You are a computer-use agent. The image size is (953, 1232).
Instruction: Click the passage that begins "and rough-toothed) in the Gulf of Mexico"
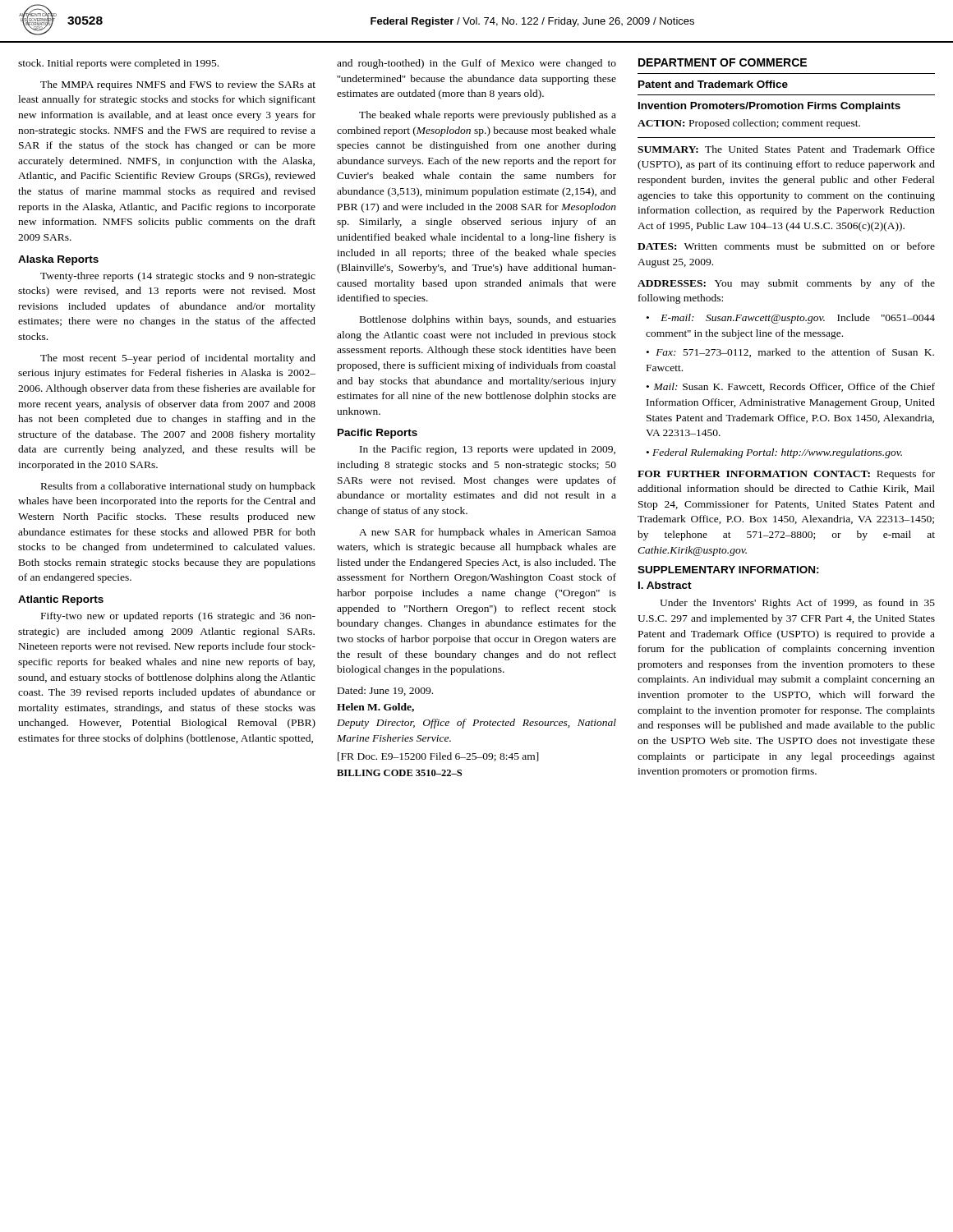[476, 237]
